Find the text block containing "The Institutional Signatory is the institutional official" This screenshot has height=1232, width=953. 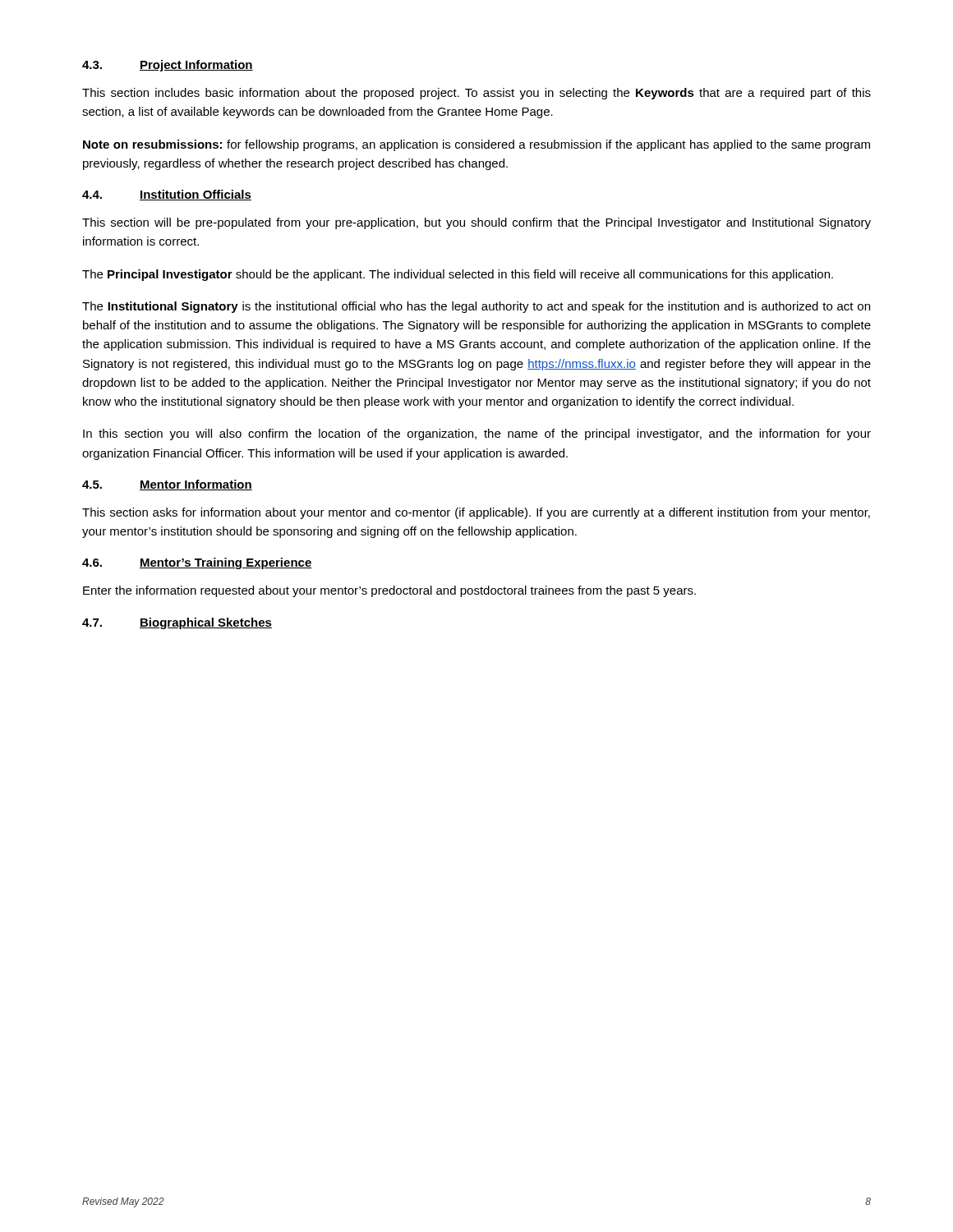(x=476, y=353)
